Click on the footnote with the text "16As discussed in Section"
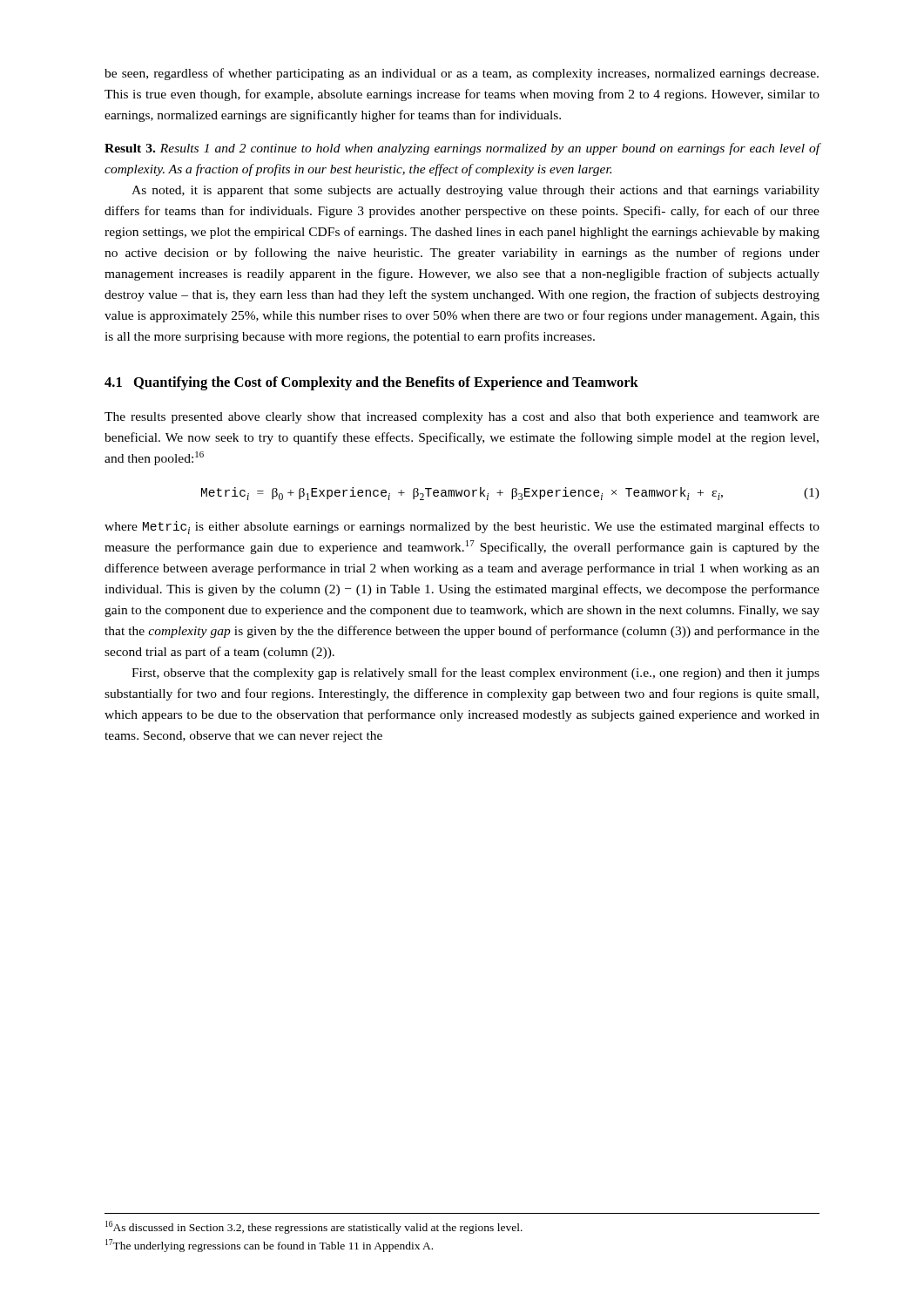 [314, 1226]
